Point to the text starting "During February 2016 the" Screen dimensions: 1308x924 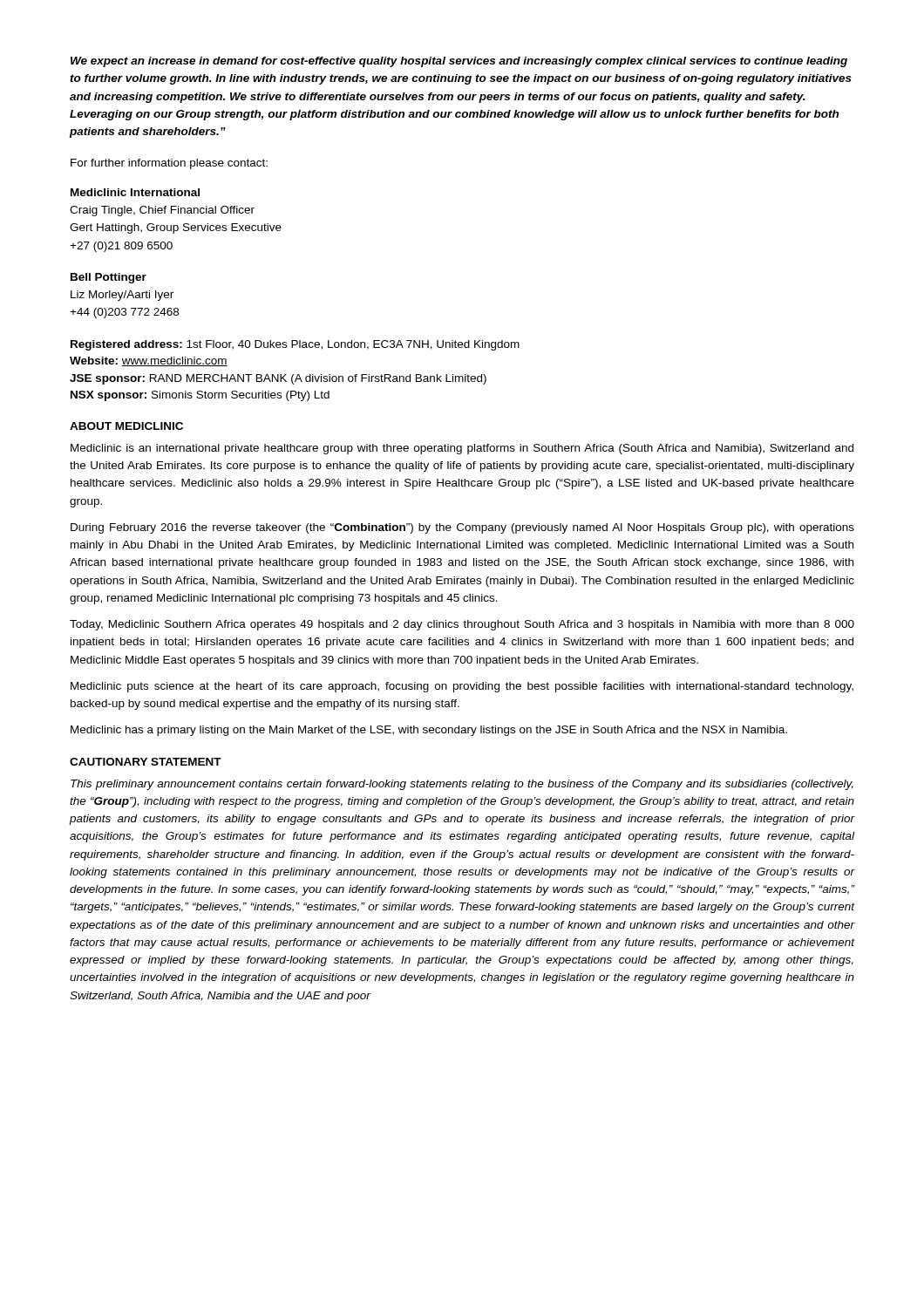pyautogui.click(x=462, y=562)
